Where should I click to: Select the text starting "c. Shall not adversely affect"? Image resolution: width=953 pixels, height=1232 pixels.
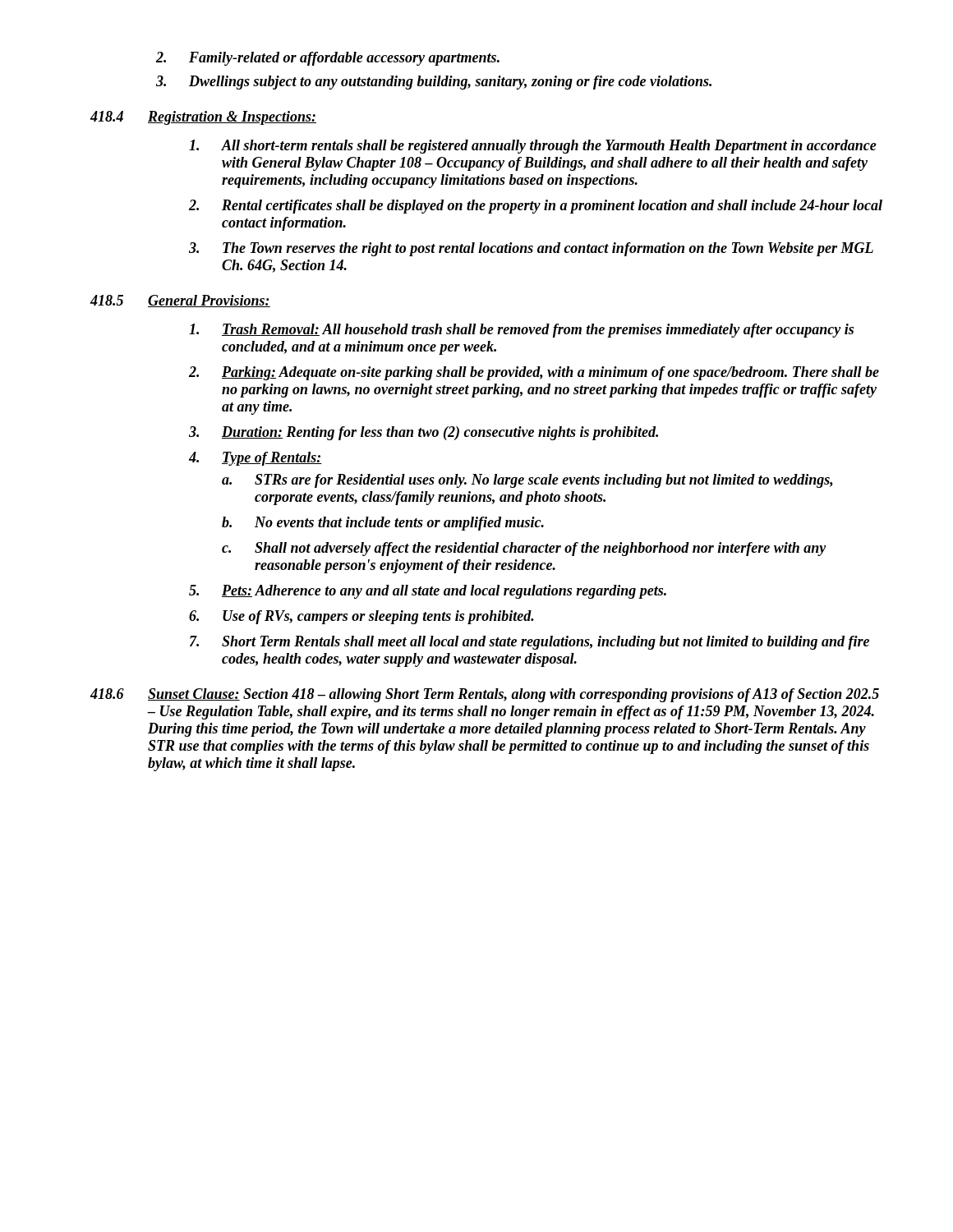point(555,557)
